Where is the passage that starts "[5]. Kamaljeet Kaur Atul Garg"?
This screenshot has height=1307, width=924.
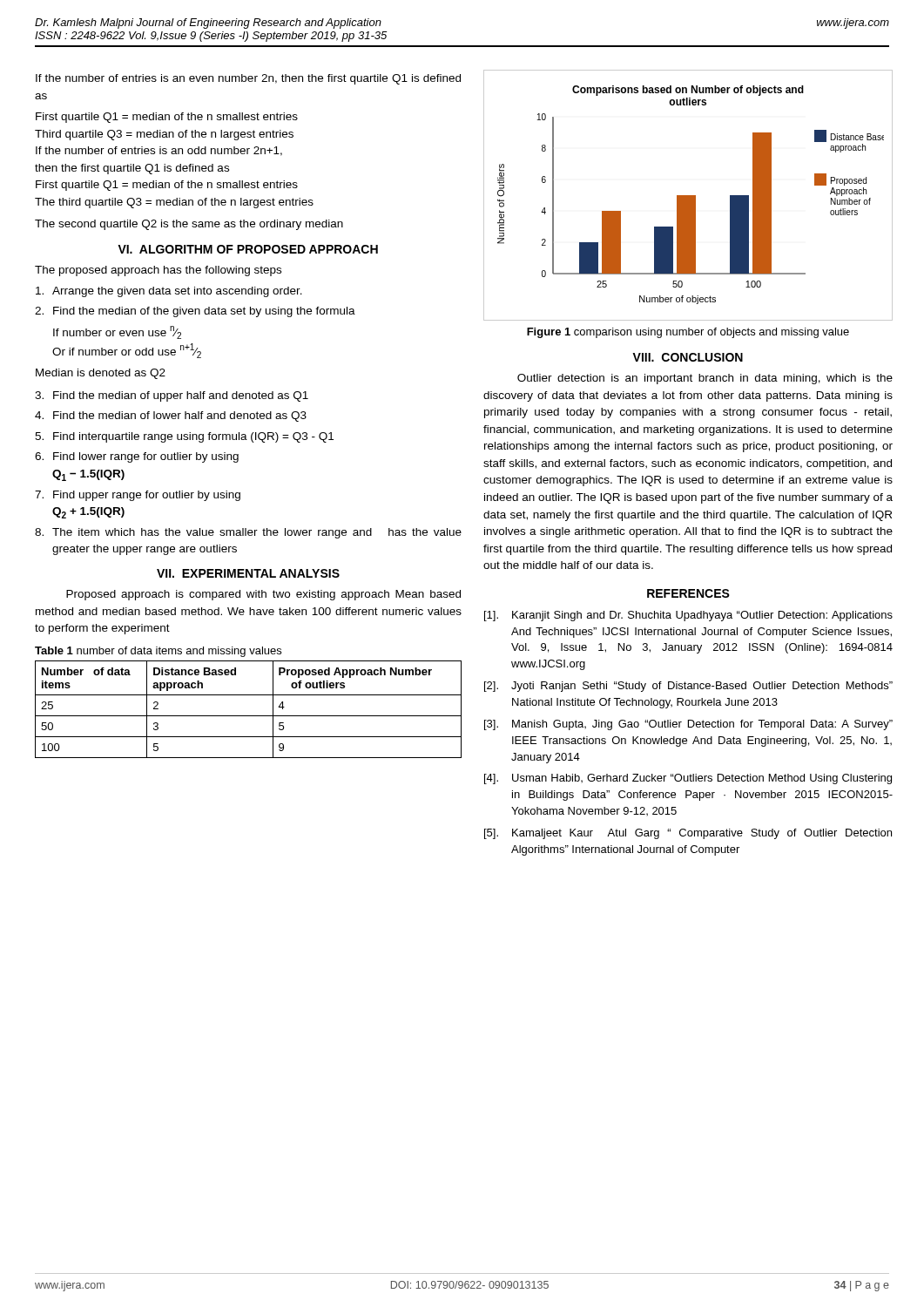(x=688, y=841)
